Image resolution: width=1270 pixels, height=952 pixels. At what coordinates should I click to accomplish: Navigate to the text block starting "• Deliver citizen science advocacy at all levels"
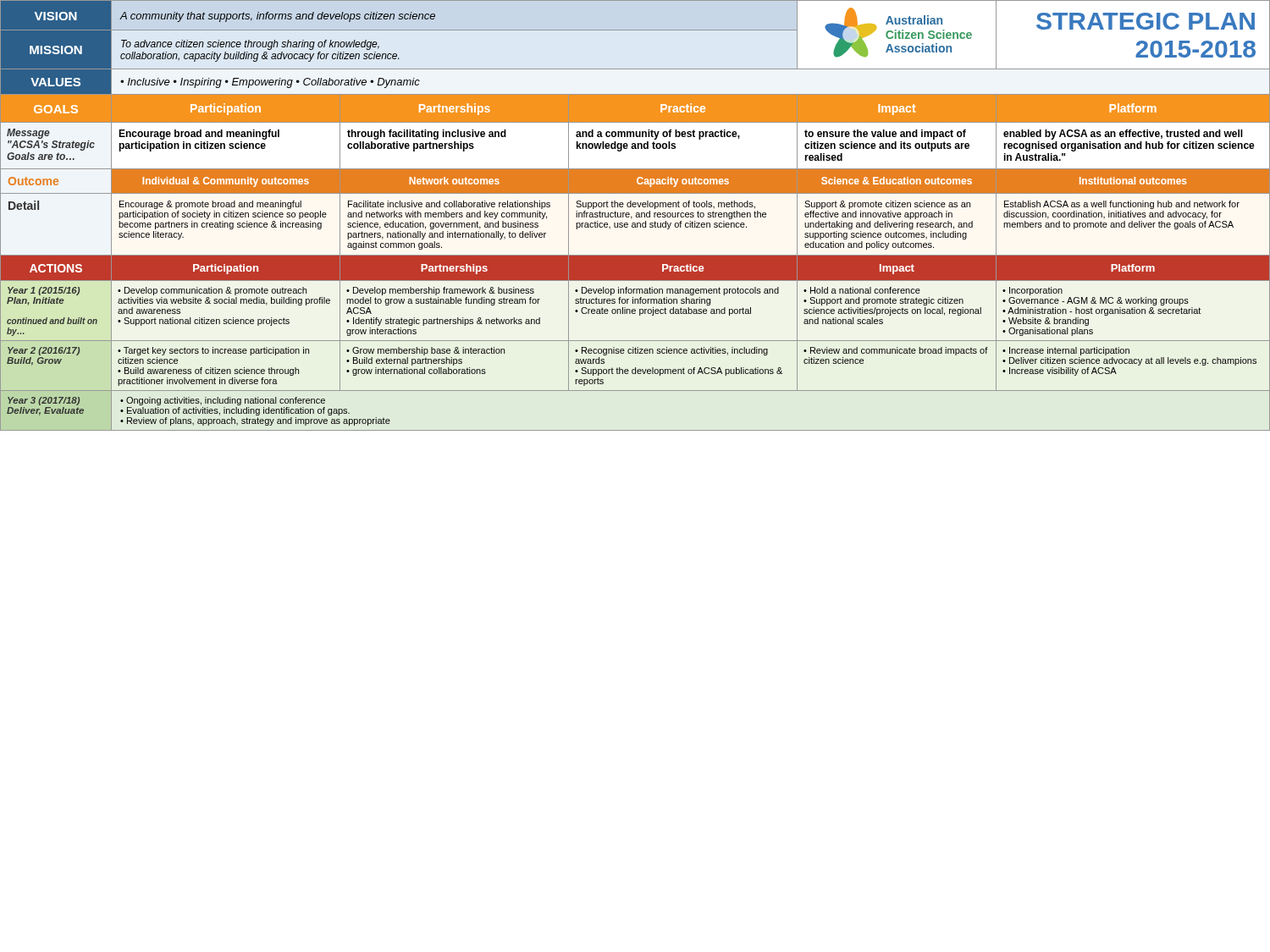tap(1130, 360)
